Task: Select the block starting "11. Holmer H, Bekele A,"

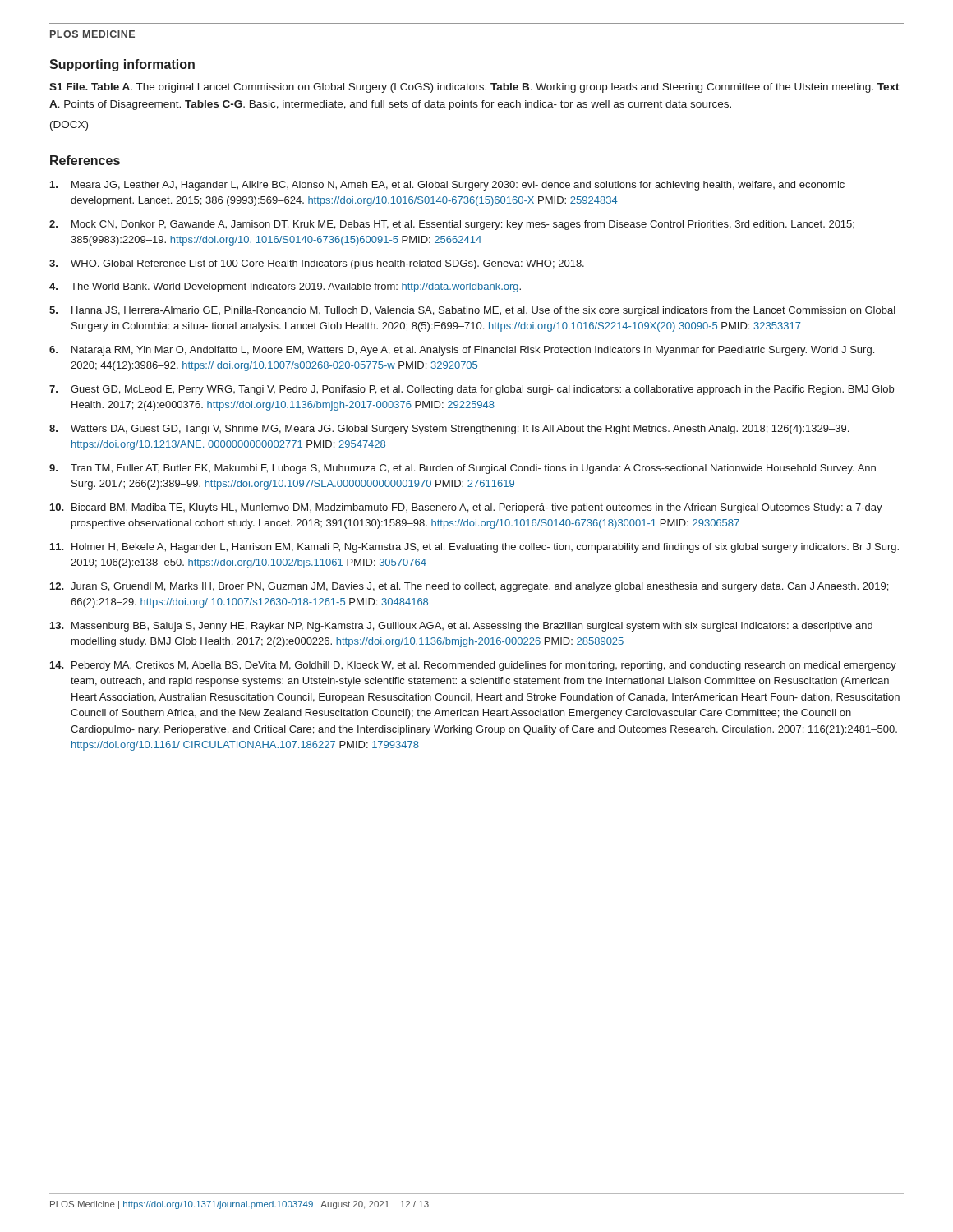Action: pos(476,555)
